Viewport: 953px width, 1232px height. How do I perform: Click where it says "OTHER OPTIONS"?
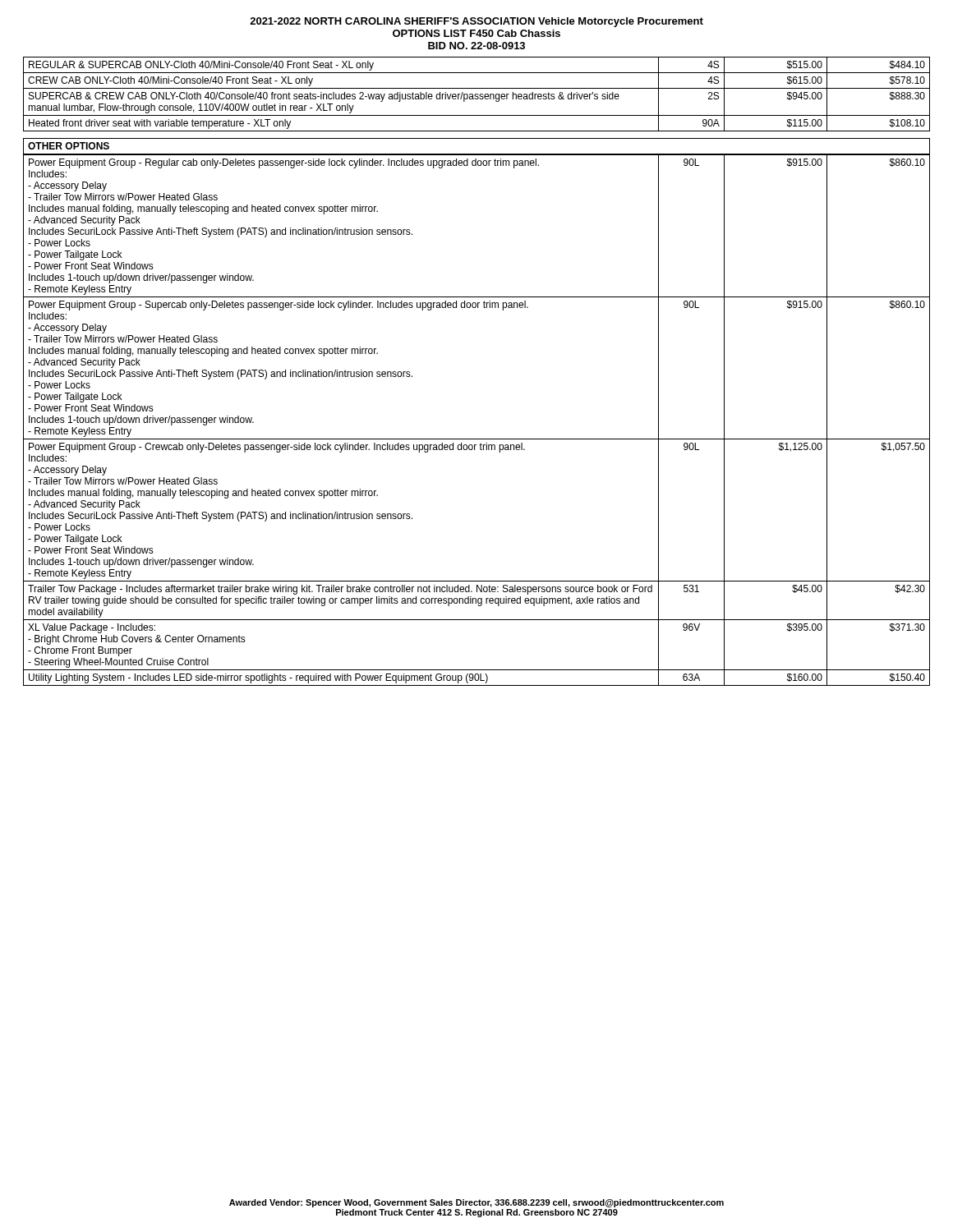tap(476, 146)
